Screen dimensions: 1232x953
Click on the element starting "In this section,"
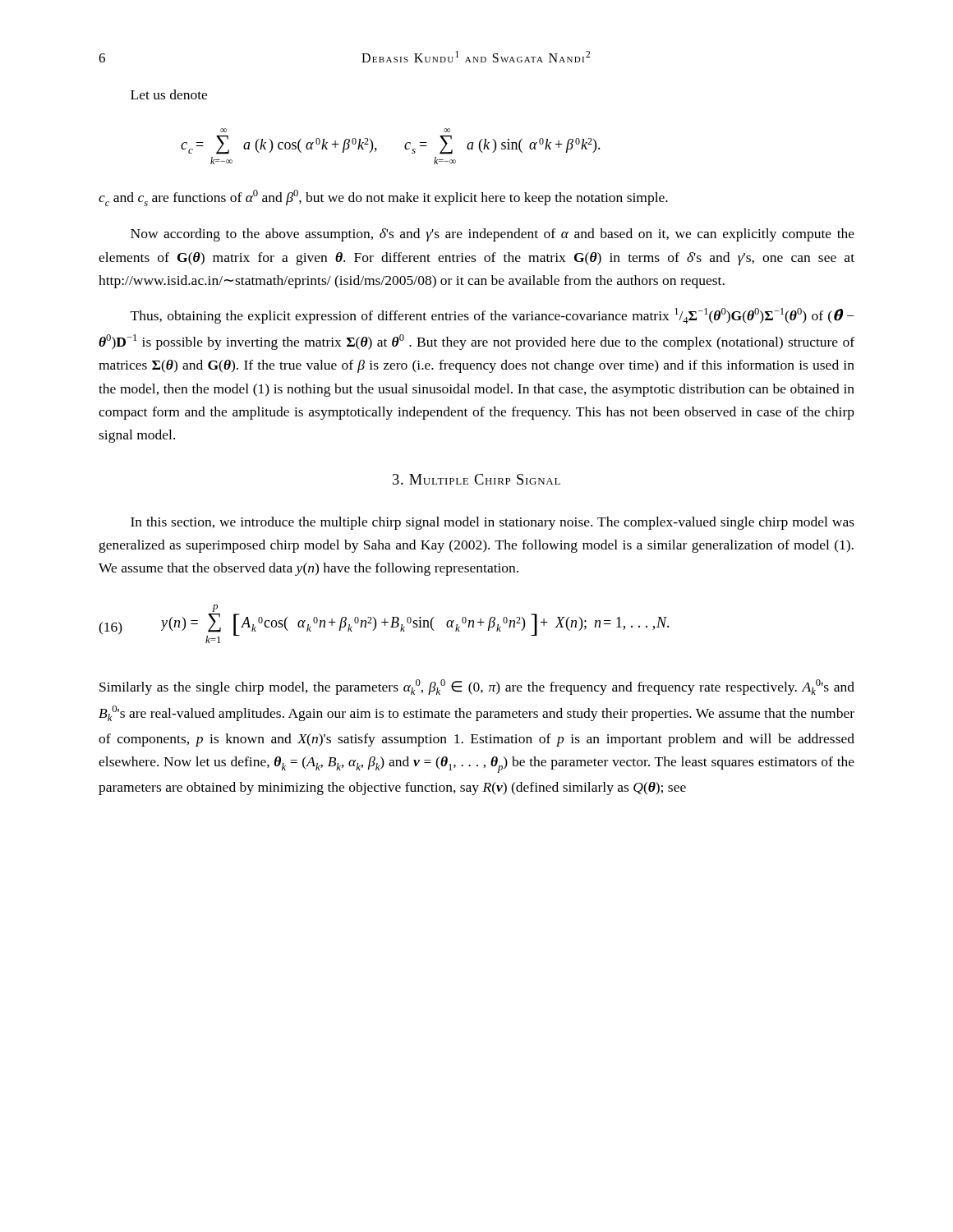tap(476, 545)
